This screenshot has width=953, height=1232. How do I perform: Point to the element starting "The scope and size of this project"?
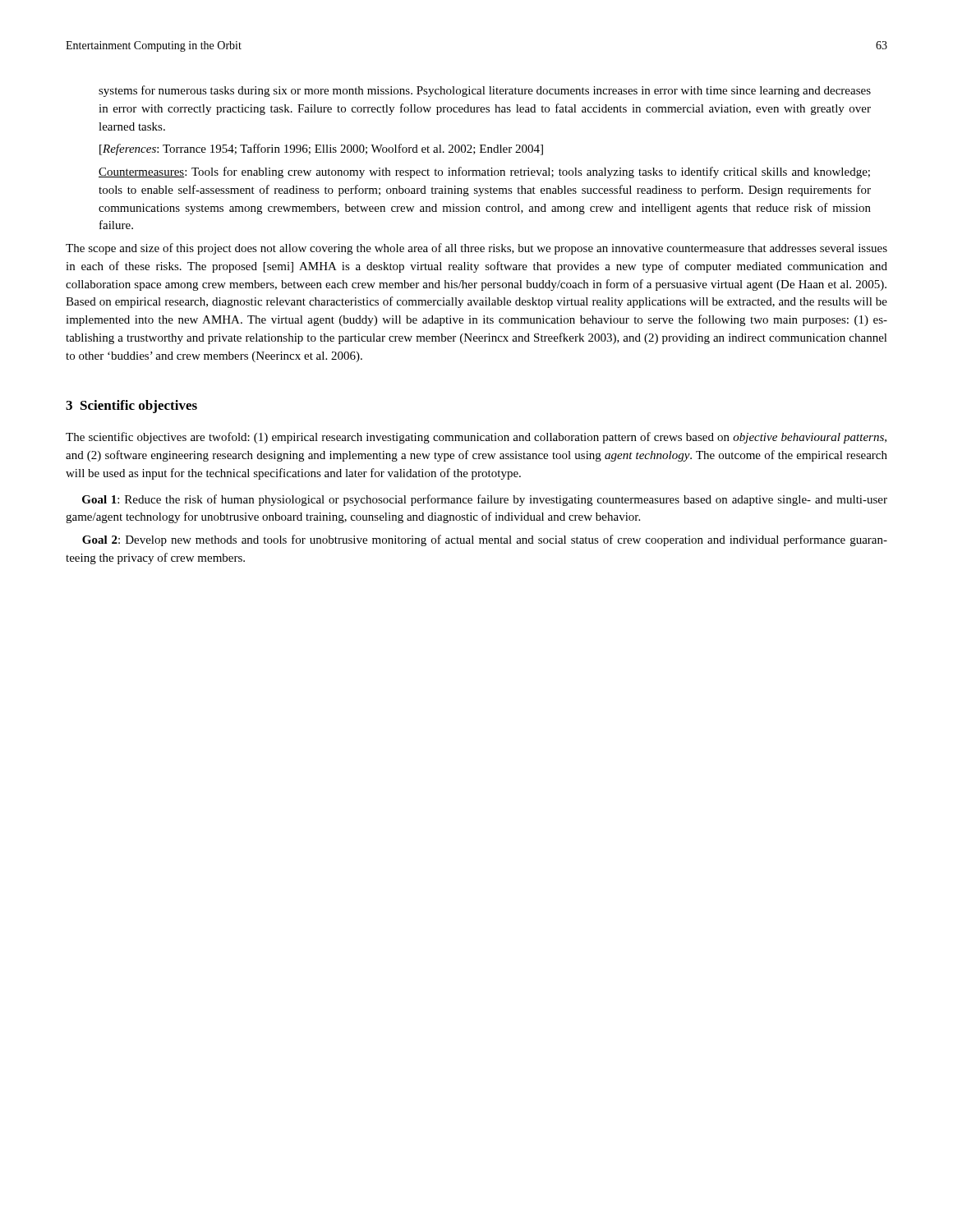pyautogui.click(x=476, y=302)
